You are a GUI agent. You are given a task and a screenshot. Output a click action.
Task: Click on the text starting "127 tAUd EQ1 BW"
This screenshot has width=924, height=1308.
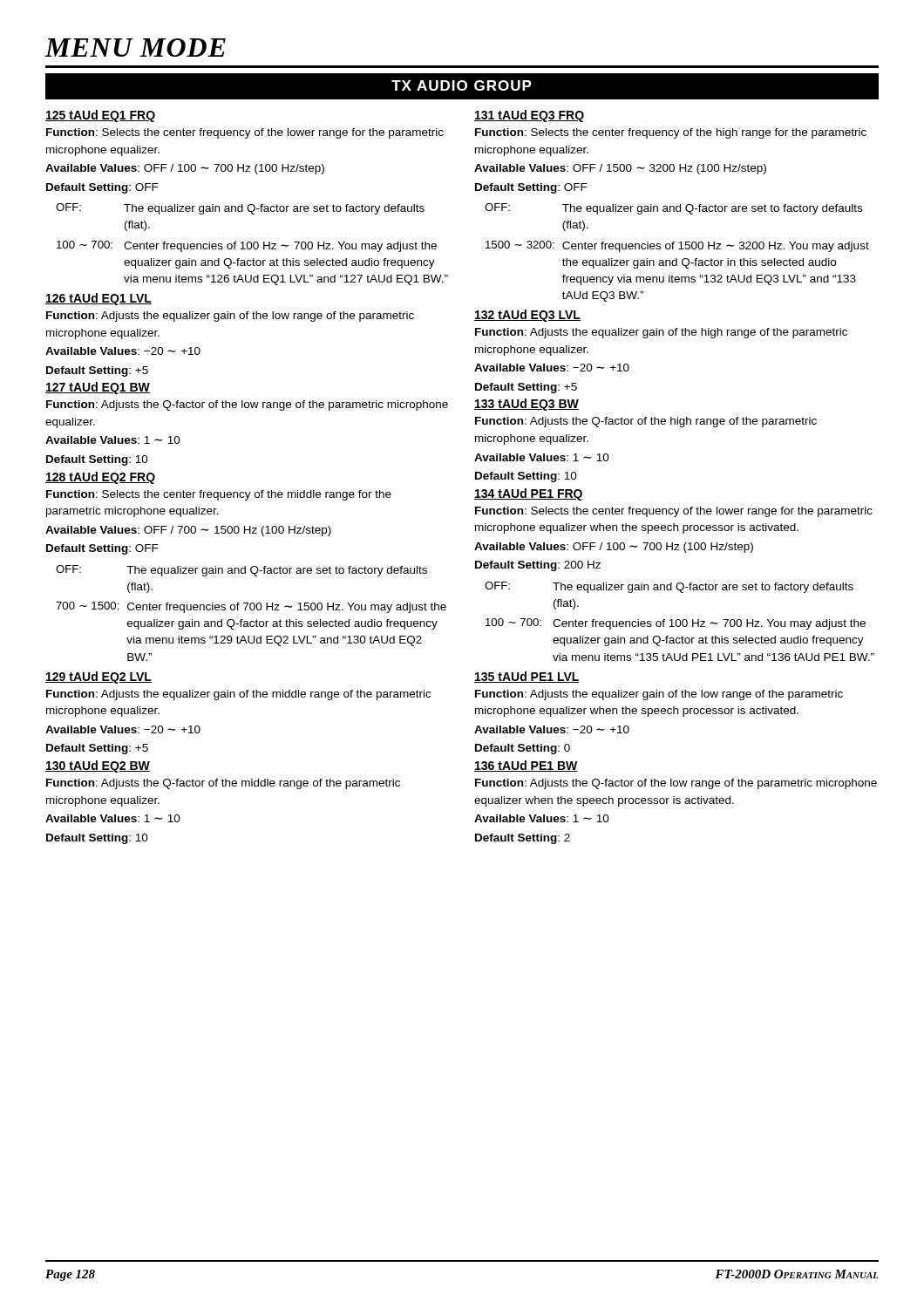point(98,387)
